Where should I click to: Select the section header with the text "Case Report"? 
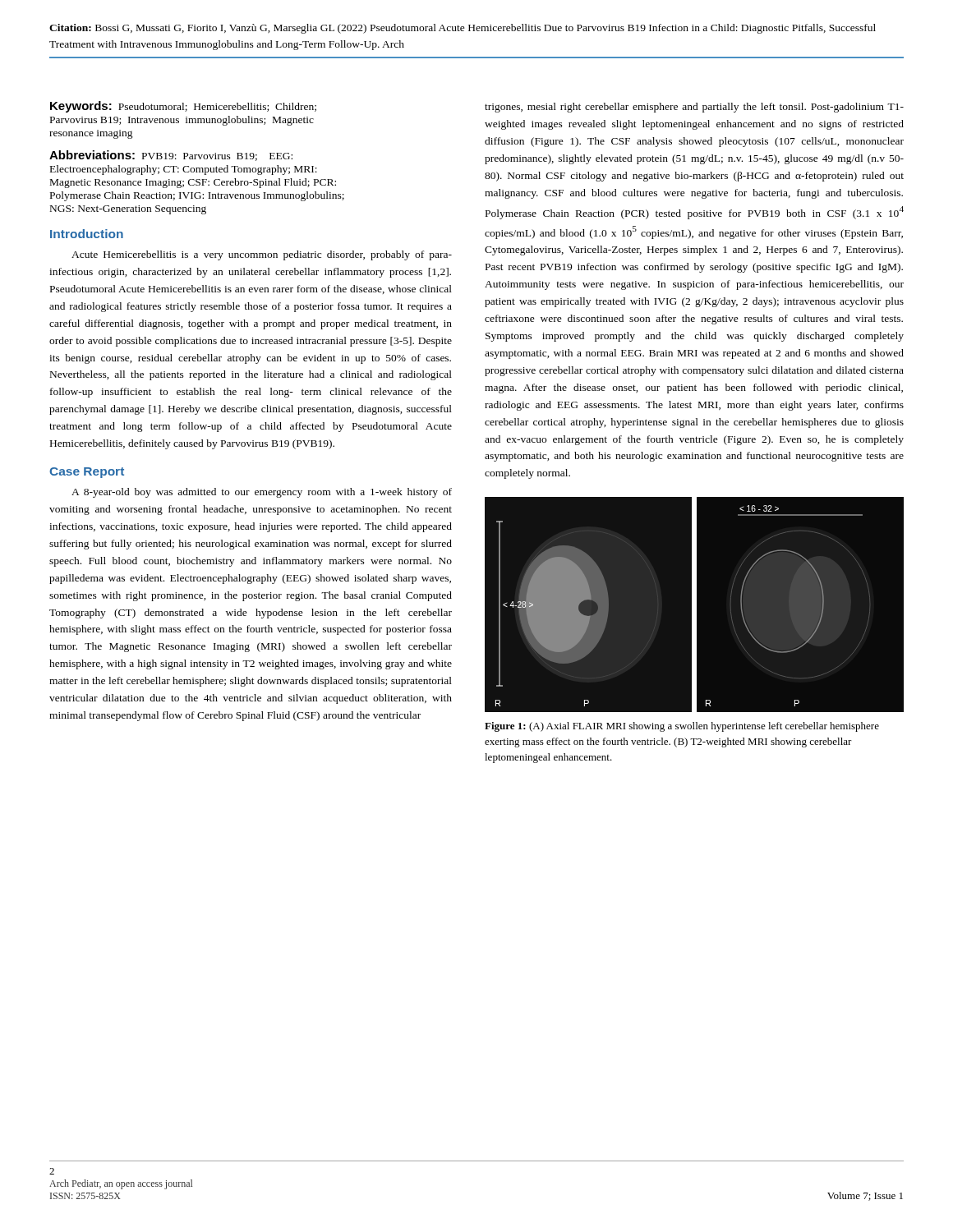[x=87, y=471]
